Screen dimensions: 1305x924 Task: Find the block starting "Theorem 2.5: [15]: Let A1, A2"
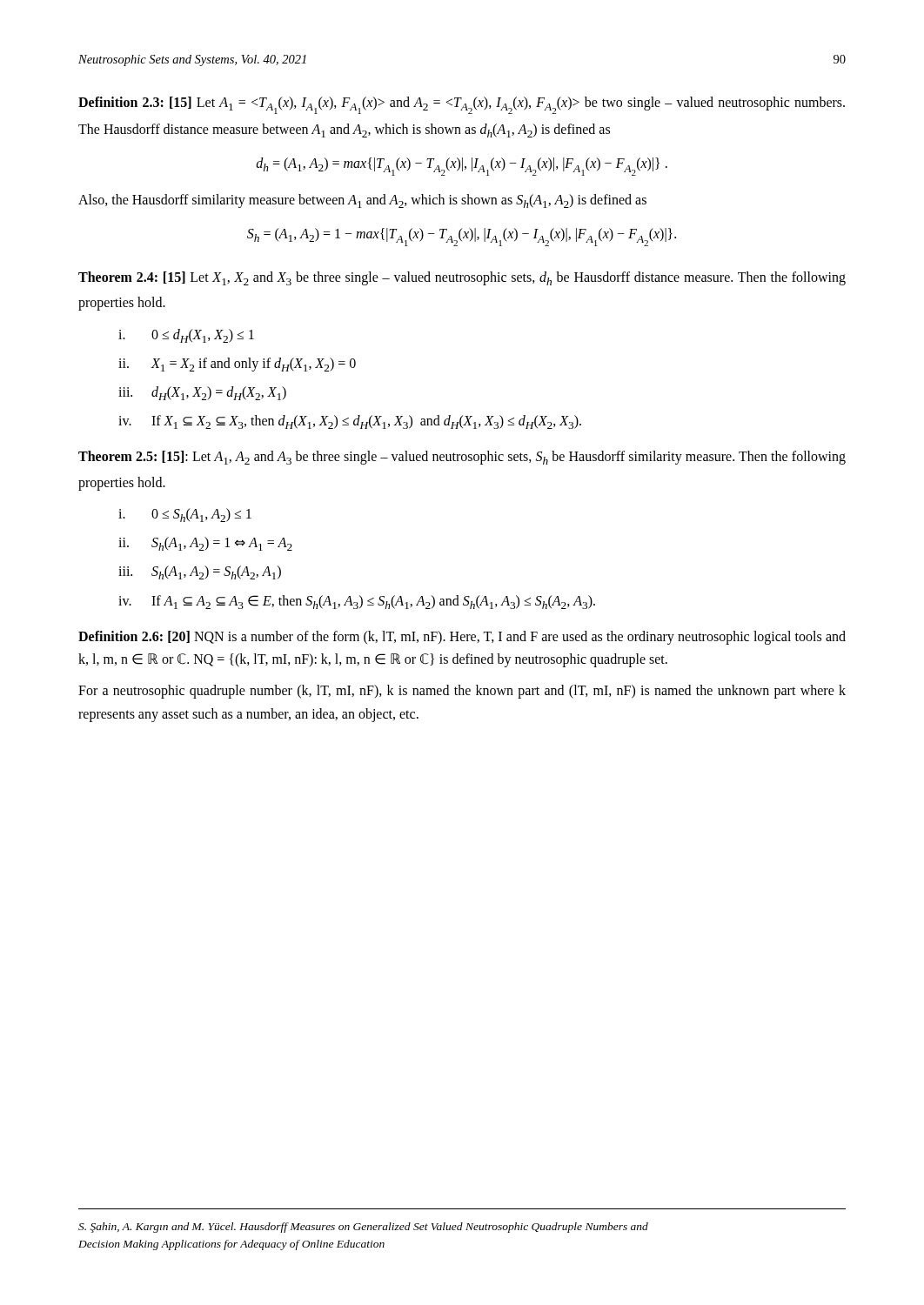point(462,470)
